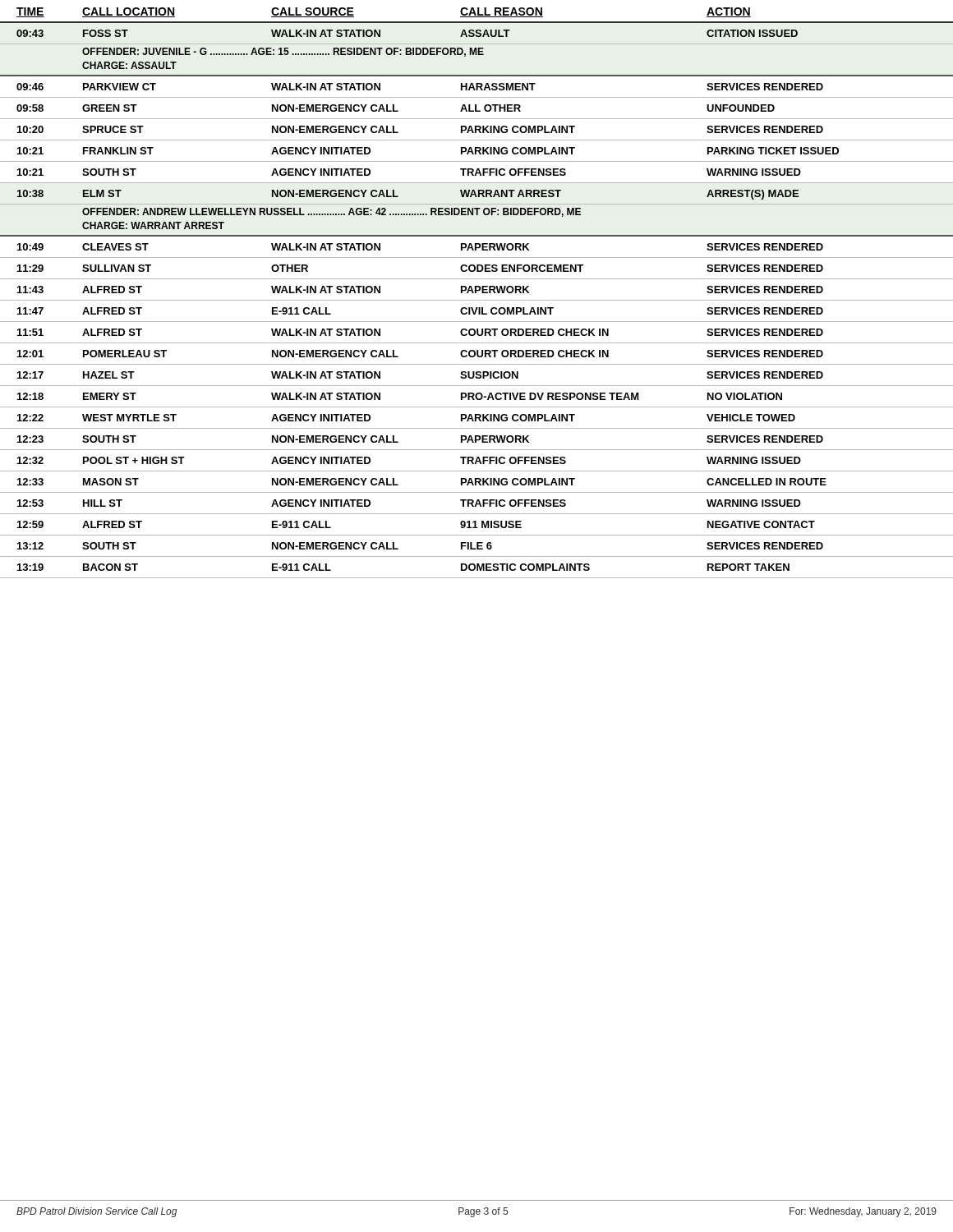Find a table
The image size is (953, 1232).
click(x=476, y=289)
